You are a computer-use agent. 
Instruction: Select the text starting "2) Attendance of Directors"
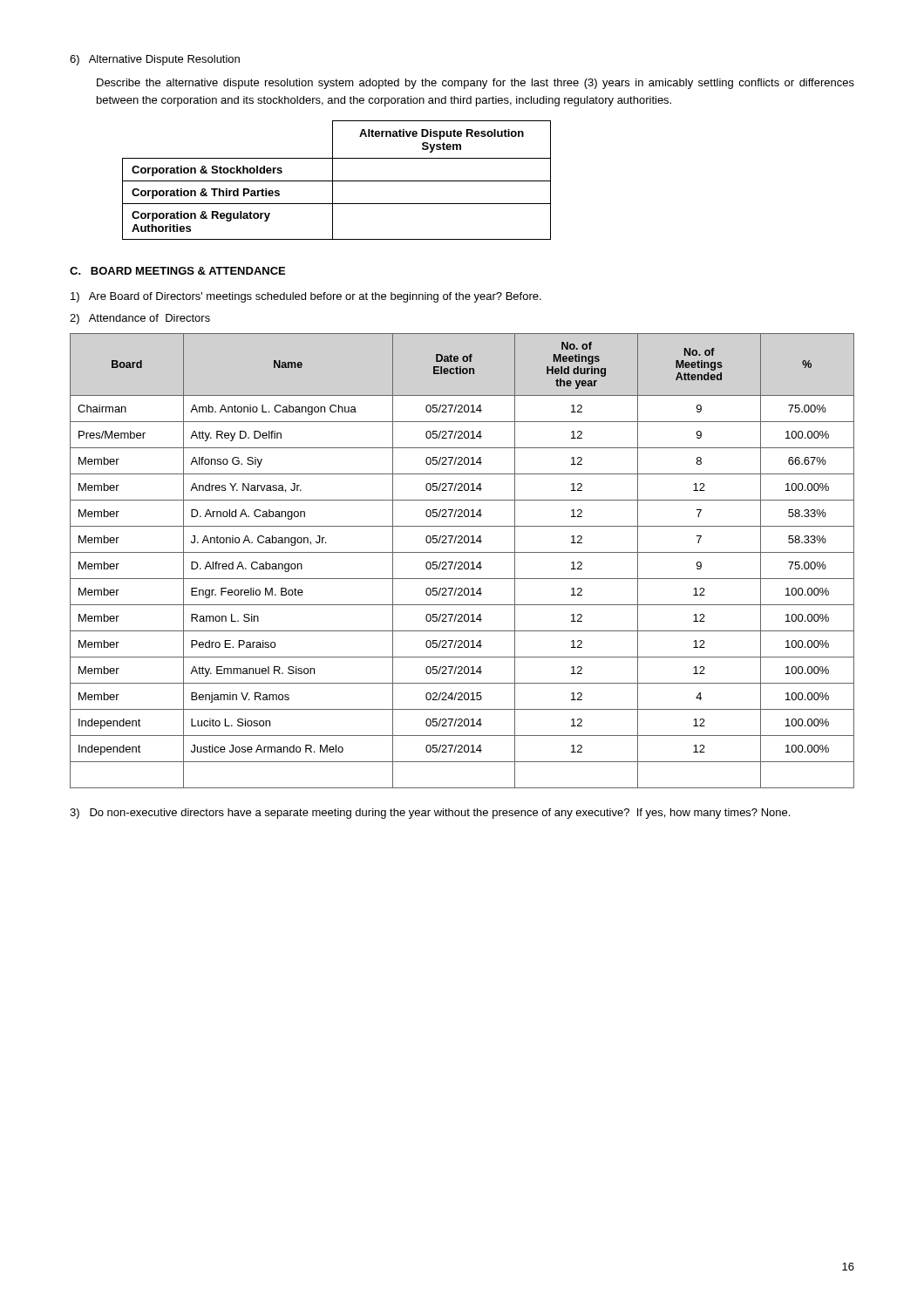(140, 318)
